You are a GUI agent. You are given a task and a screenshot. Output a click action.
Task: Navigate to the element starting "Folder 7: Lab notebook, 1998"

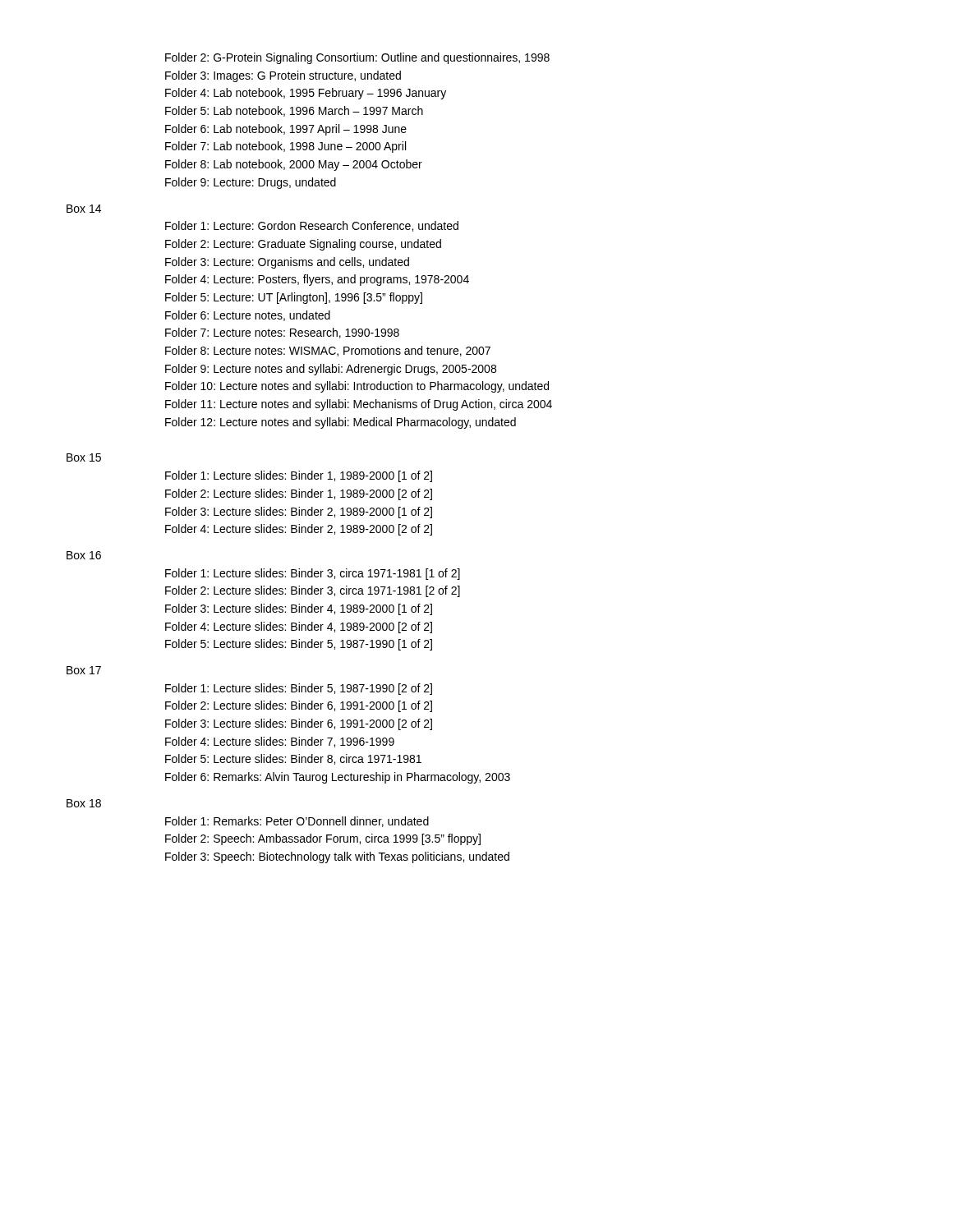(x=285, y=147)
